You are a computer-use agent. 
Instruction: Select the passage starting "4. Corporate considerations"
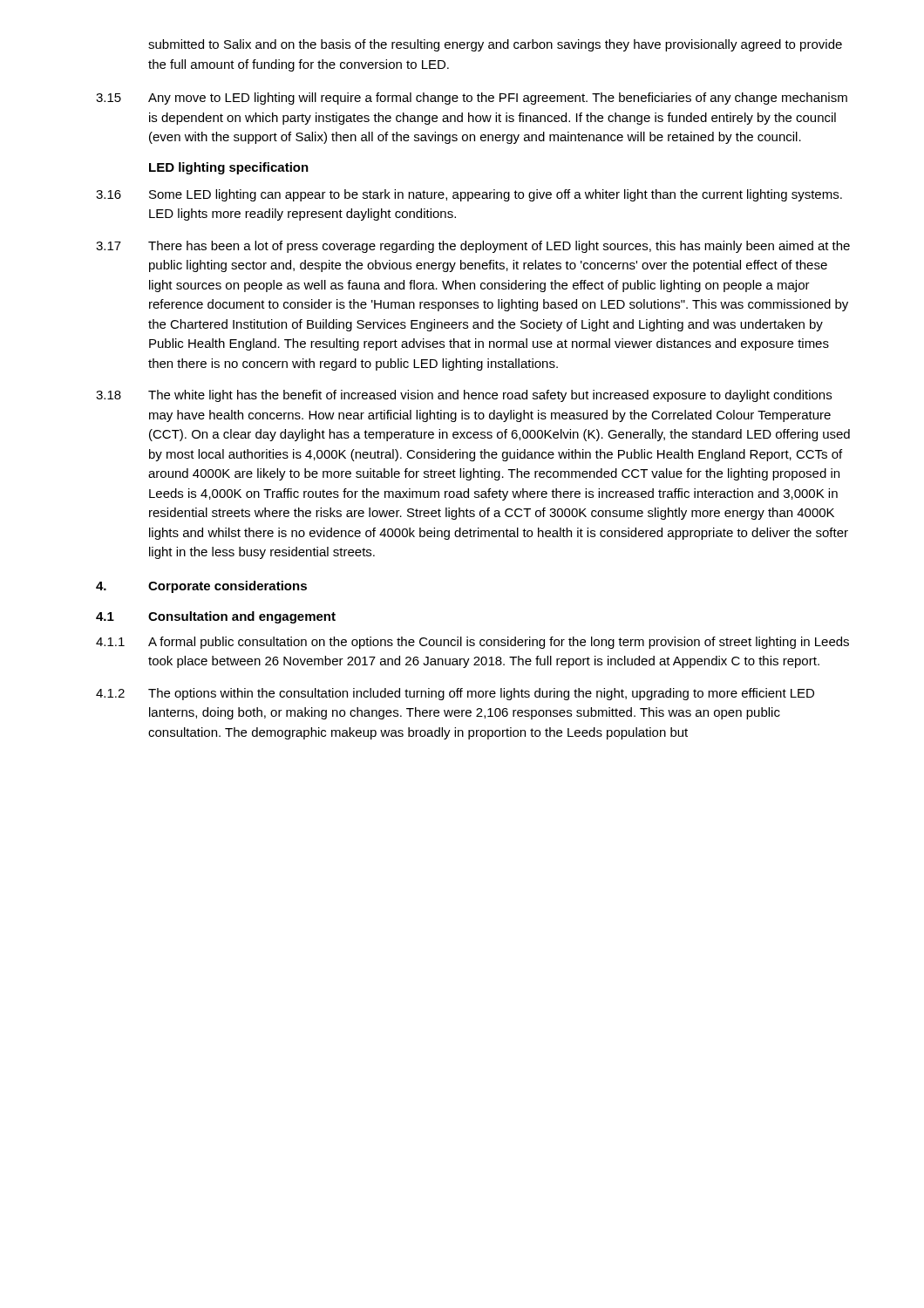click(x=201, y=587)
